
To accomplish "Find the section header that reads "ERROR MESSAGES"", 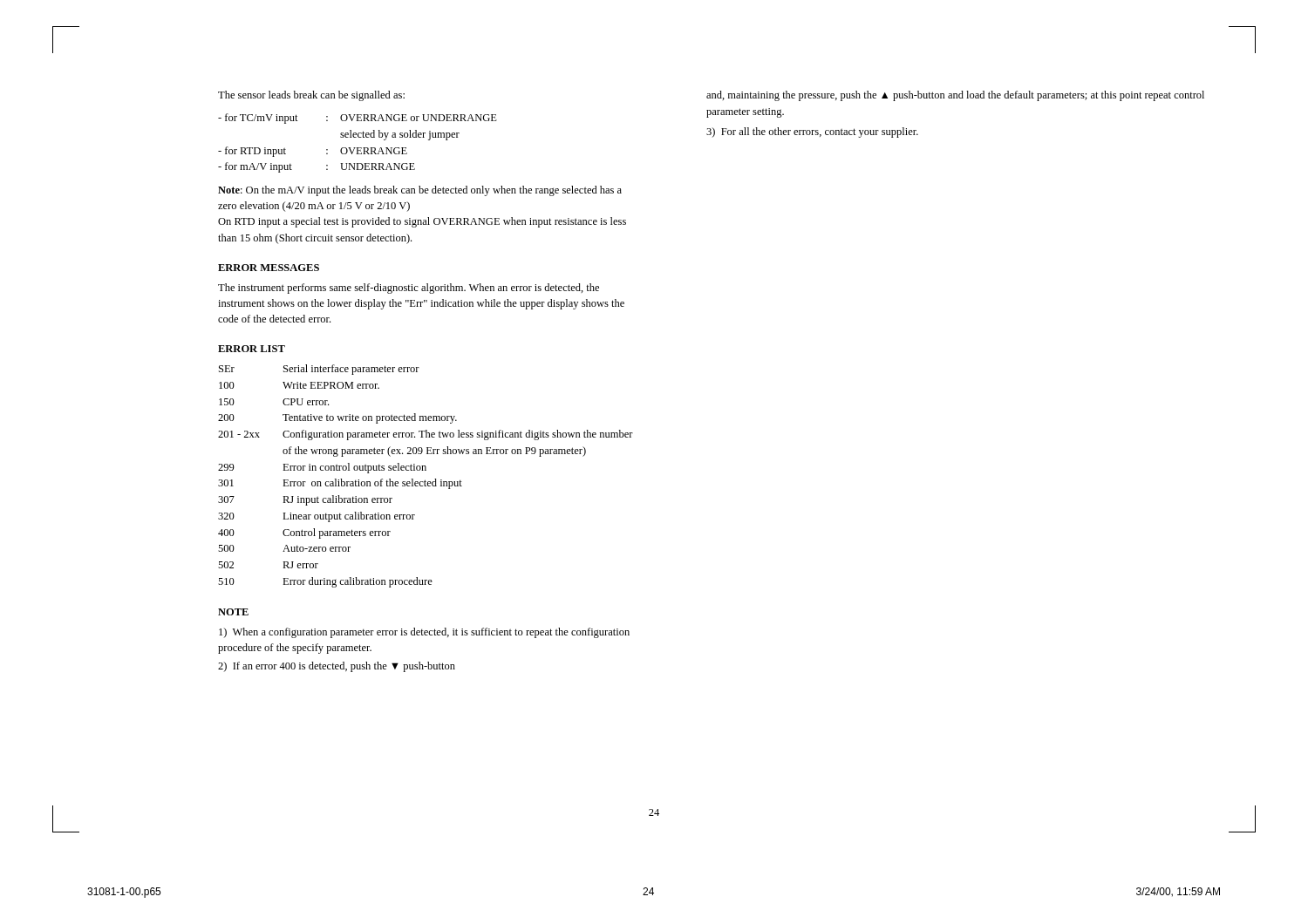I will coord(269,267).
